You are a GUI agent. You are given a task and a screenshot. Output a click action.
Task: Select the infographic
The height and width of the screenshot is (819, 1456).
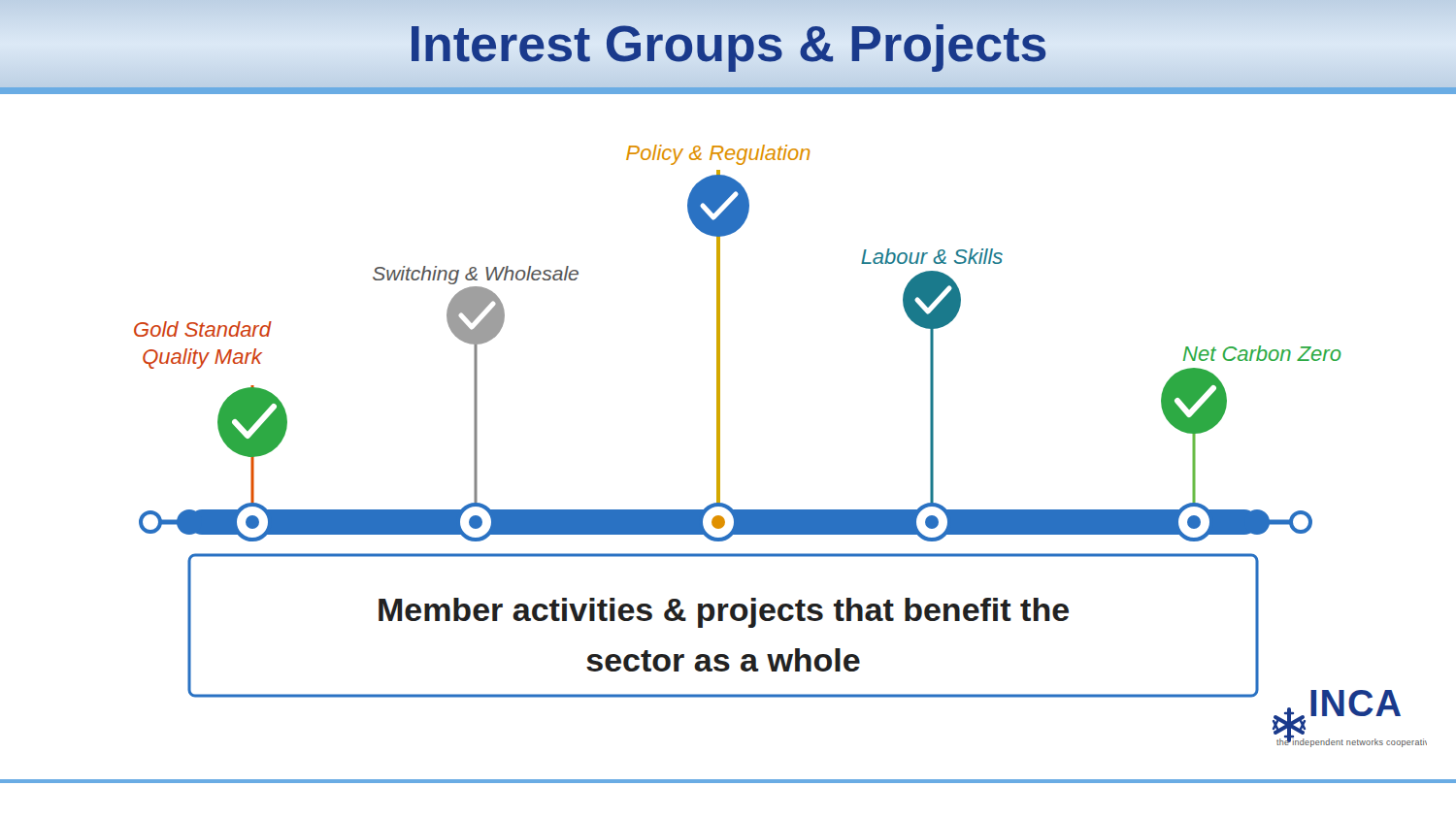(728, 414)
